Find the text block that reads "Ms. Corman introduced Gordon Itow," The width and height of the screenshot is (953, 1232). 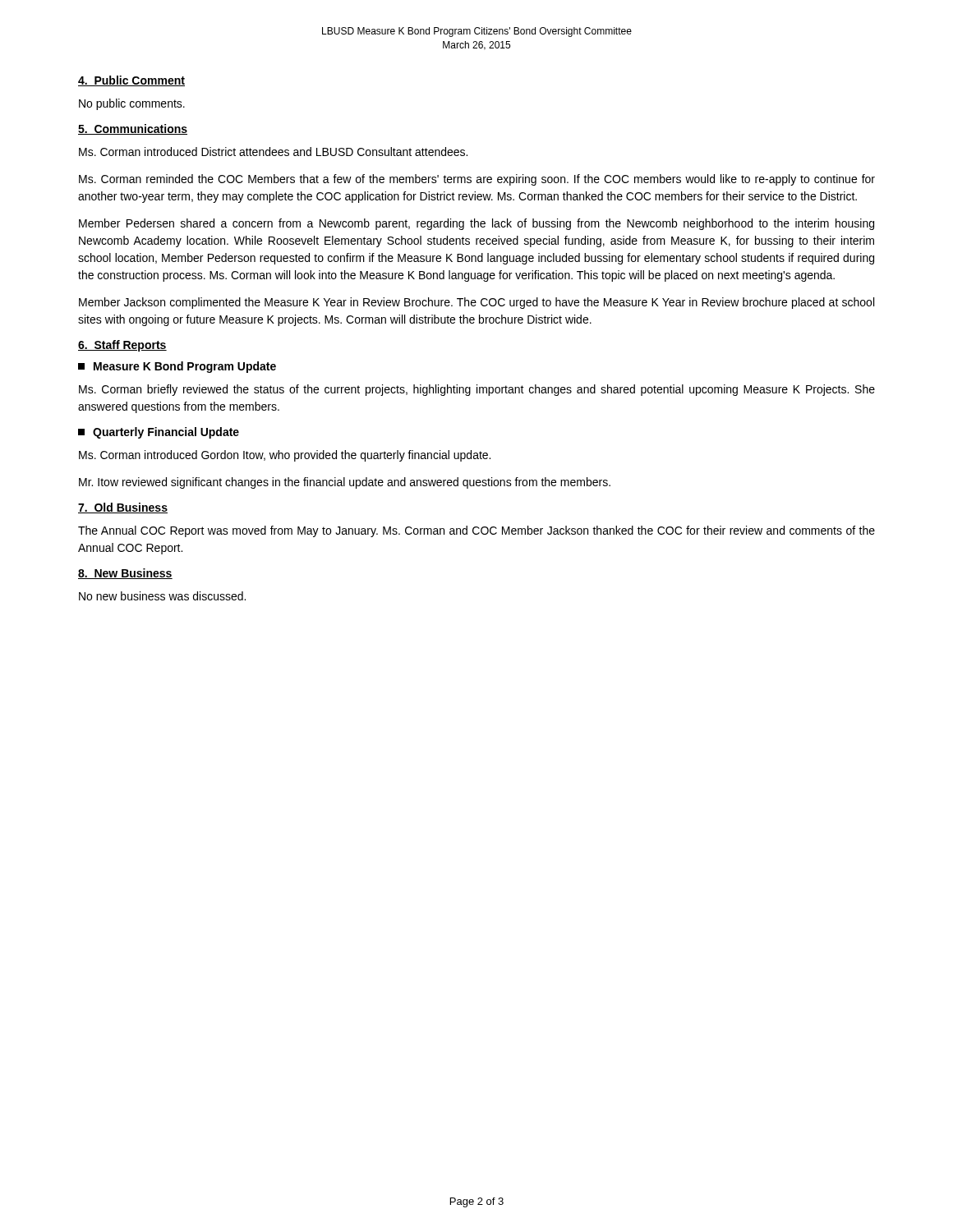click(285, 455)
